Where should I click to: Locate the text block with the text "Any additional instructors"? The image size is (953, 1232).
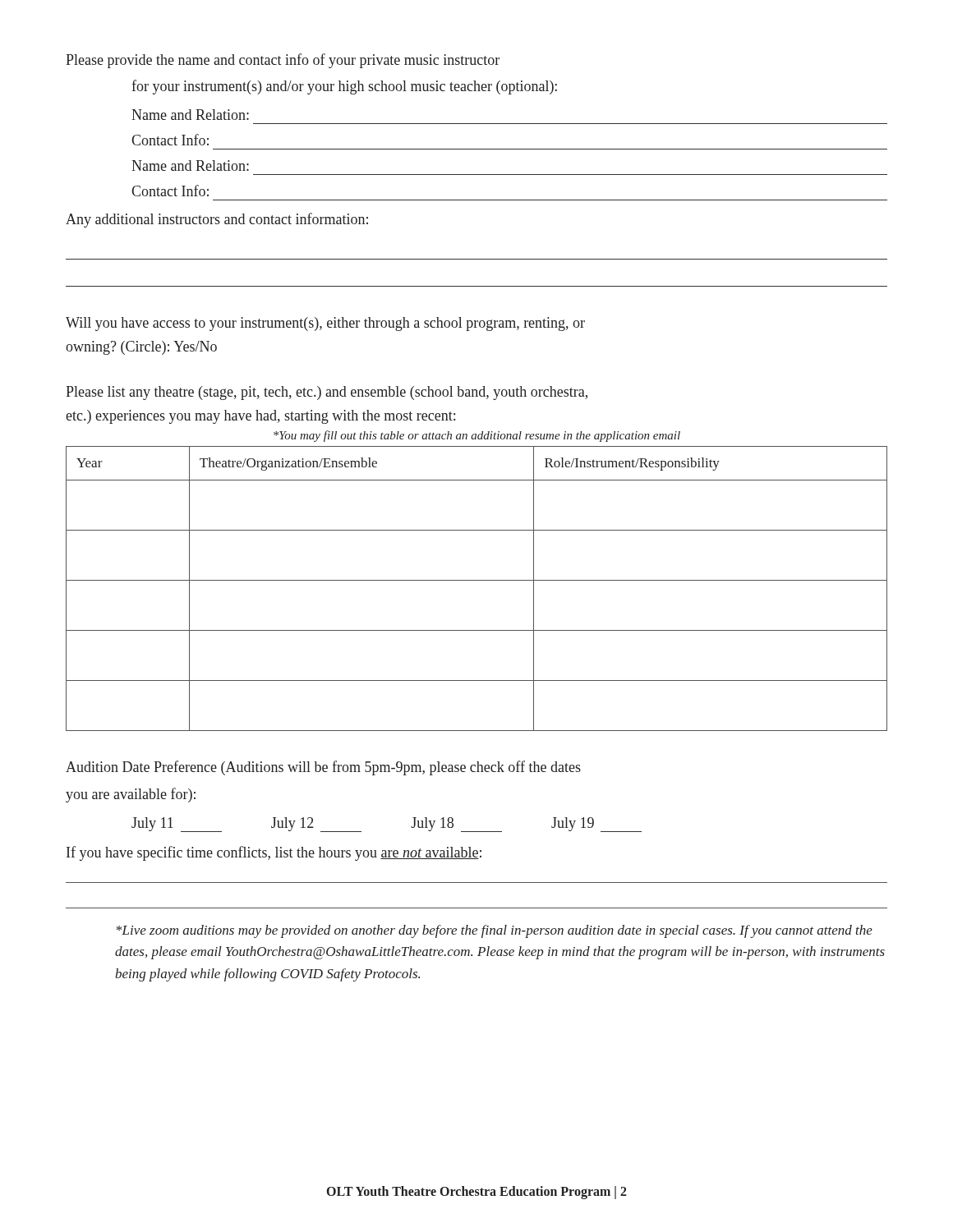pos(217,219)
